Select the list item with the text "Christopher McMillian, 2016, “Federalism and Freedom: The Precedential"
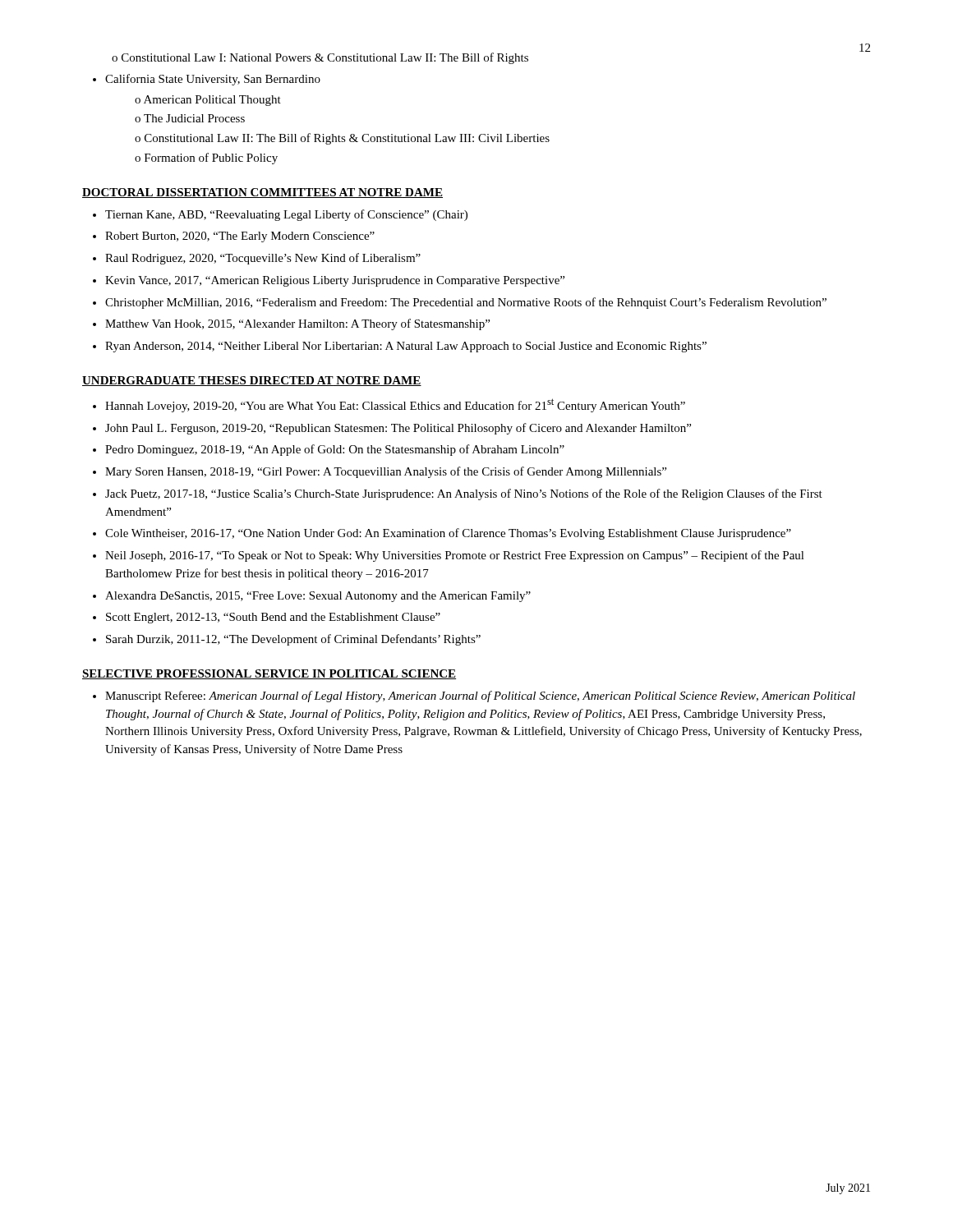 (466, 302)
